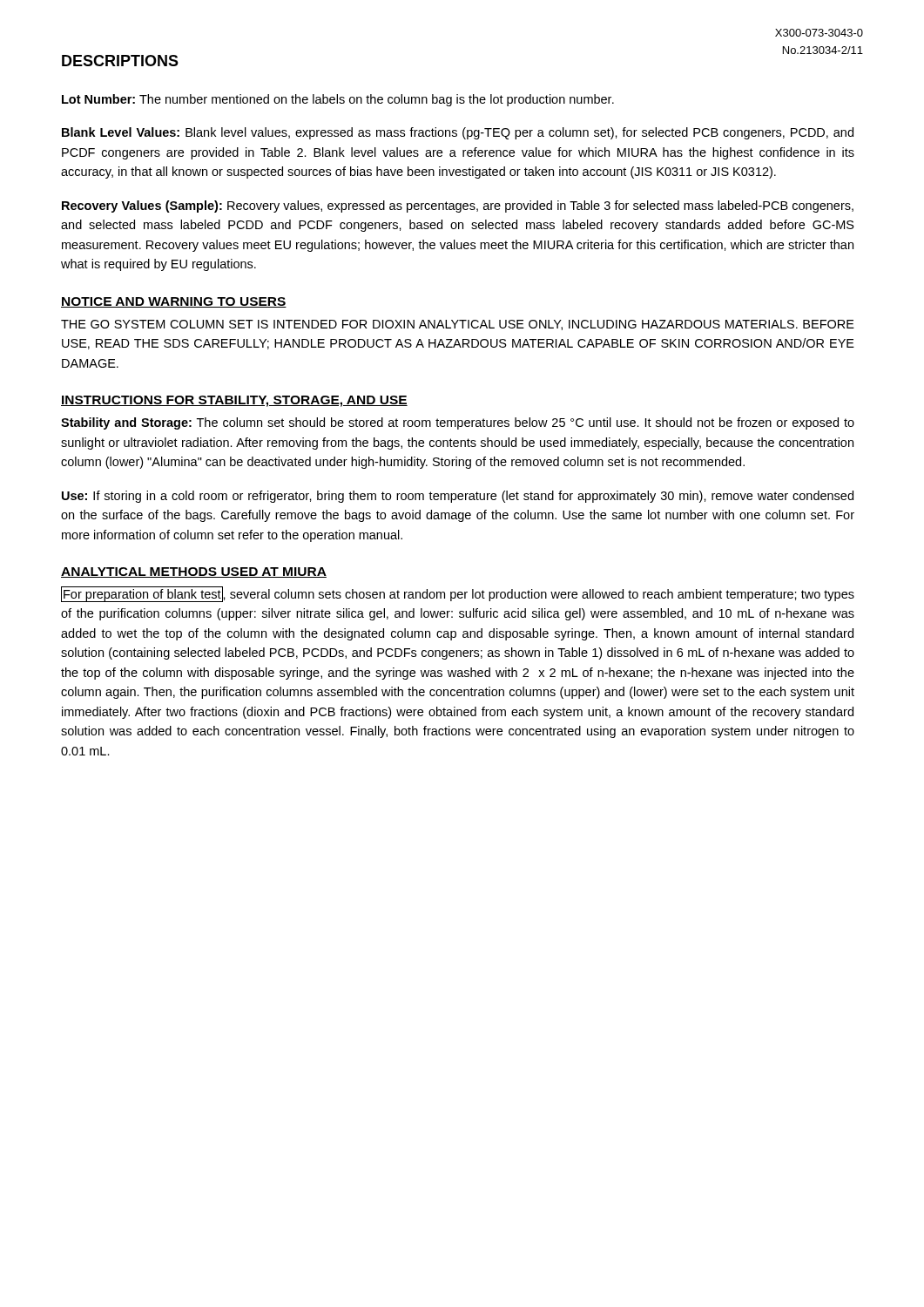
Task: Point to the block beginning "Lot Number: The number mentioned"
Action: [x=338, y=99]
